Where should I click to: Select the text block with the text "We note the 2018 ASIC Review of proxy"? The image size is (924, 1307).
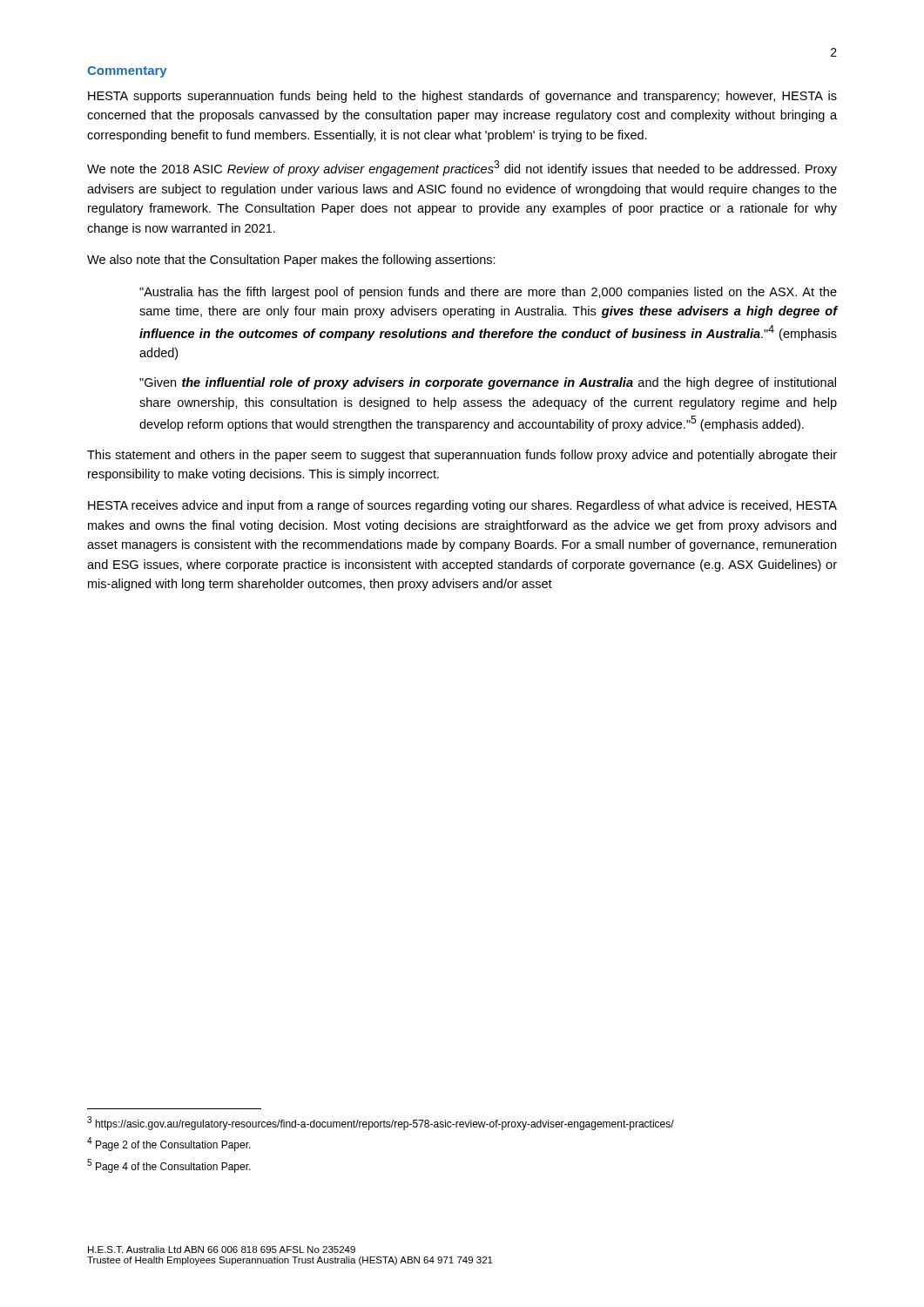(x=462, y=197)
